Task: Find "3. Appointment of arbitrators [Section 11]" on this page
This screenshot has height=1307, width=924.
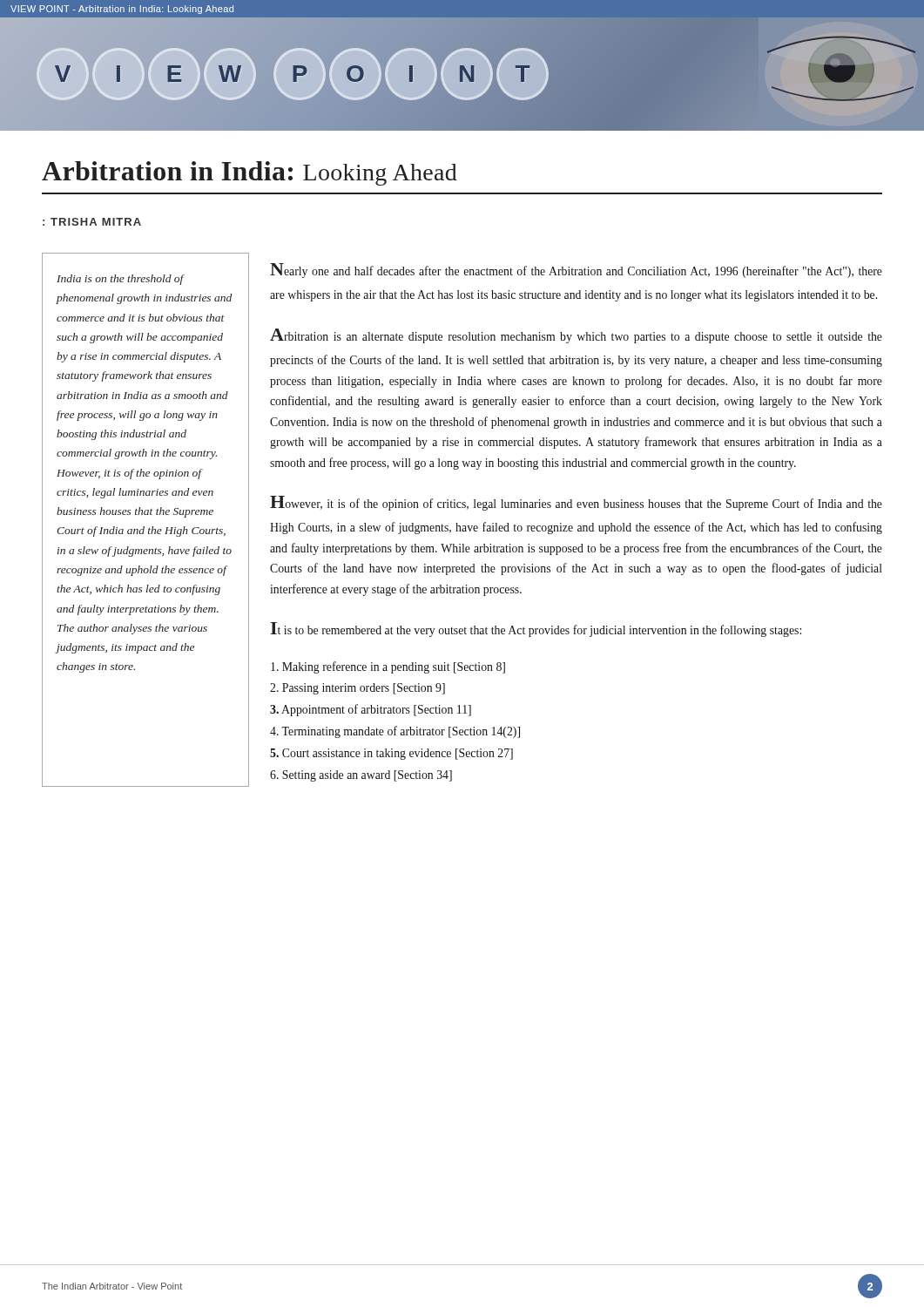Action: pyautogui.click(x=371, y=710)
